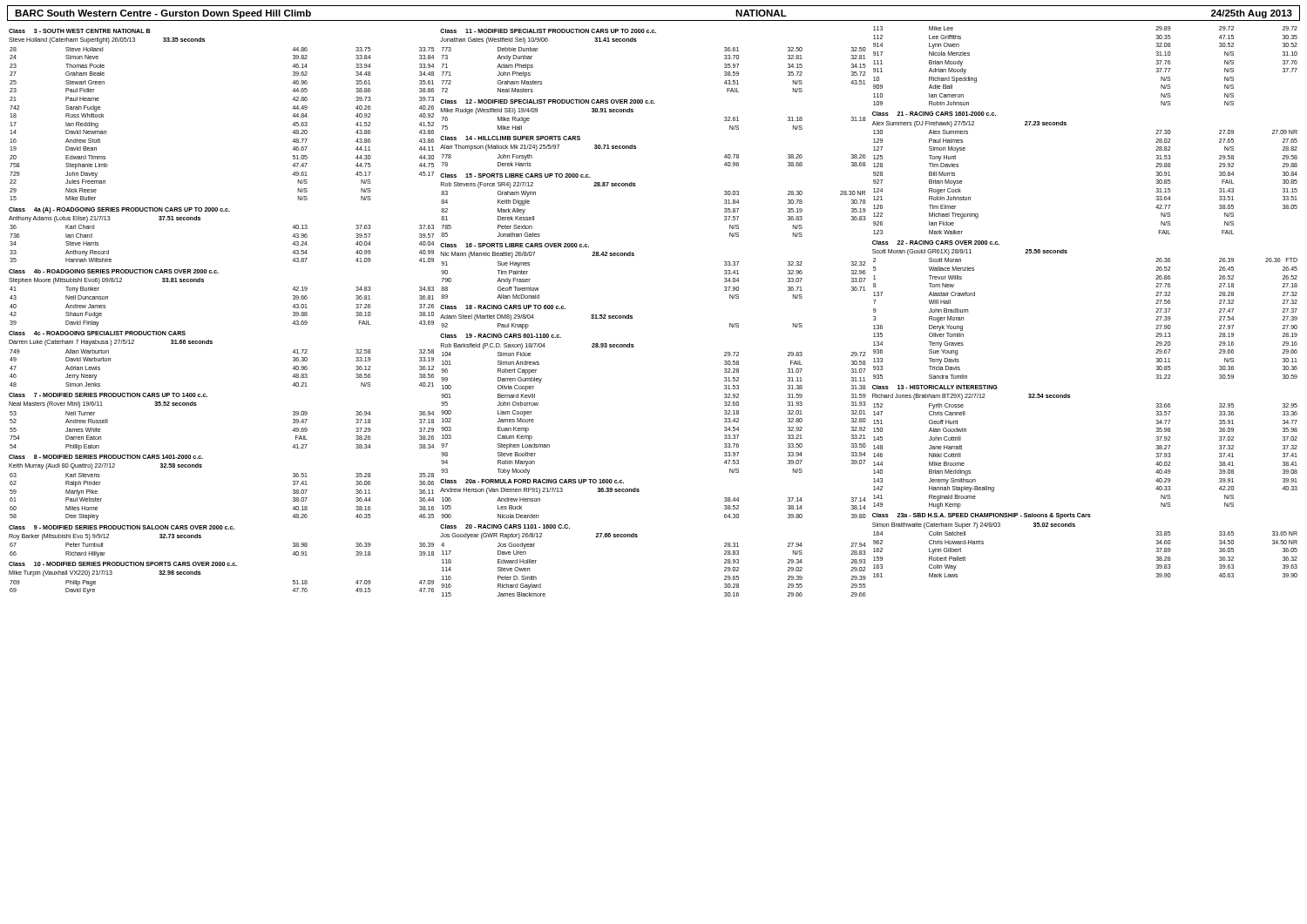Screen dimensions: 924x1307
Task: Locate the table with the text "Phillip Eaton"
Action: [222, 421]
